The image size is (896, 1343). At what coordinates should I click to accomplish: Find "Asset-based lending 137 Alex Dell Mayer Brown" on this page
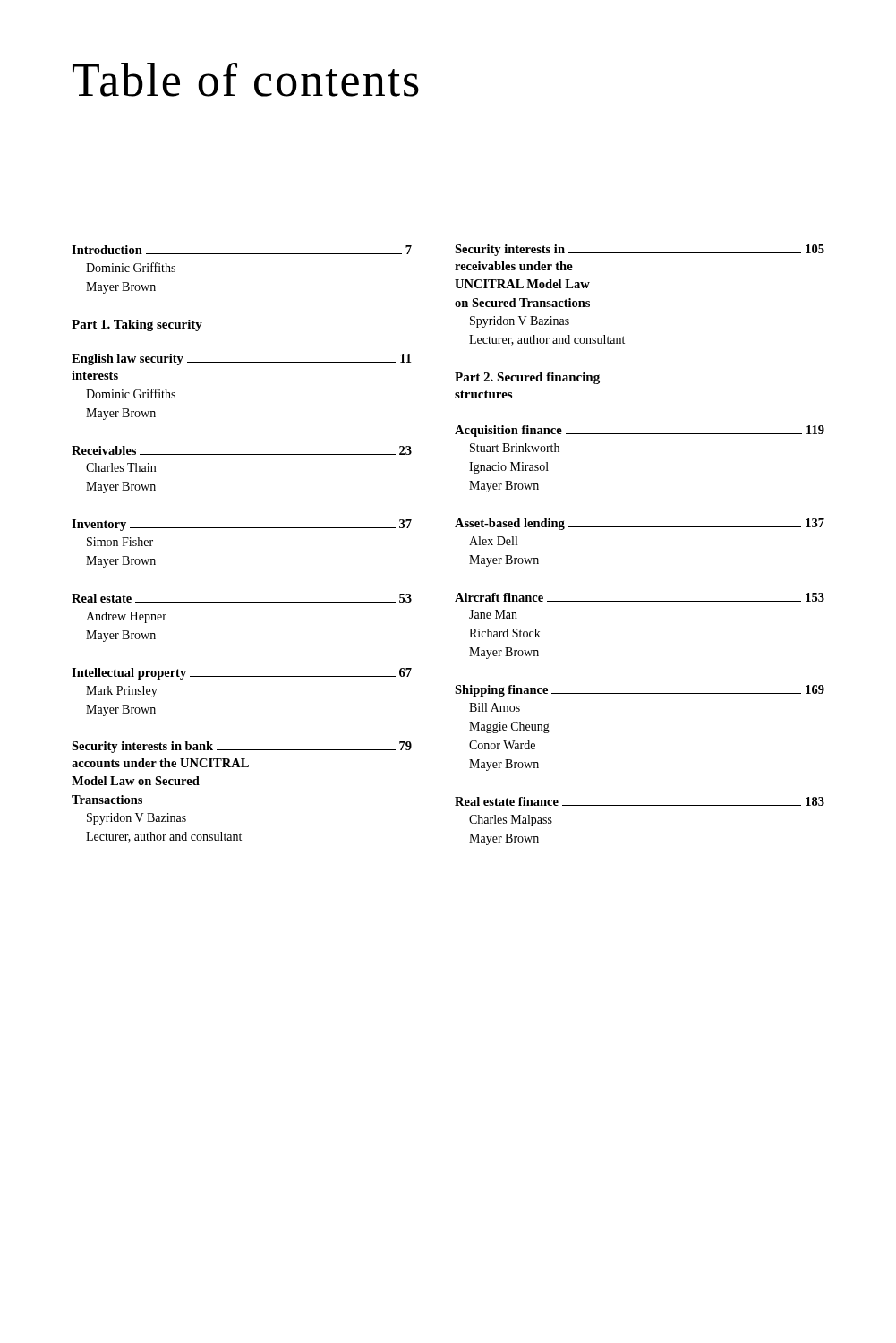point(640,524)
